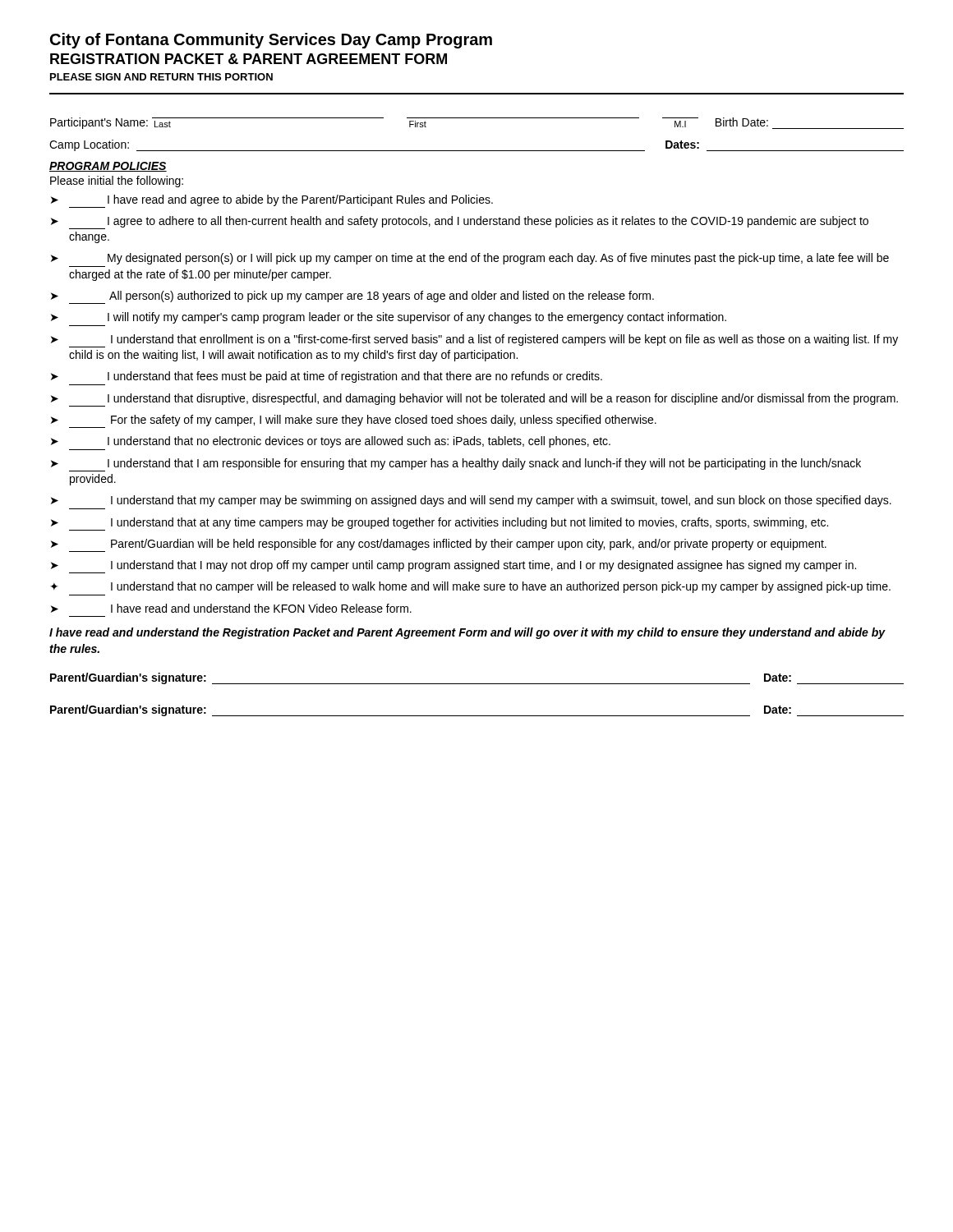953x1232 pixels.
Task: Find the text that reads "Participant's Name: Last First M.I Birth Date:"
Action: pos(476,115)
